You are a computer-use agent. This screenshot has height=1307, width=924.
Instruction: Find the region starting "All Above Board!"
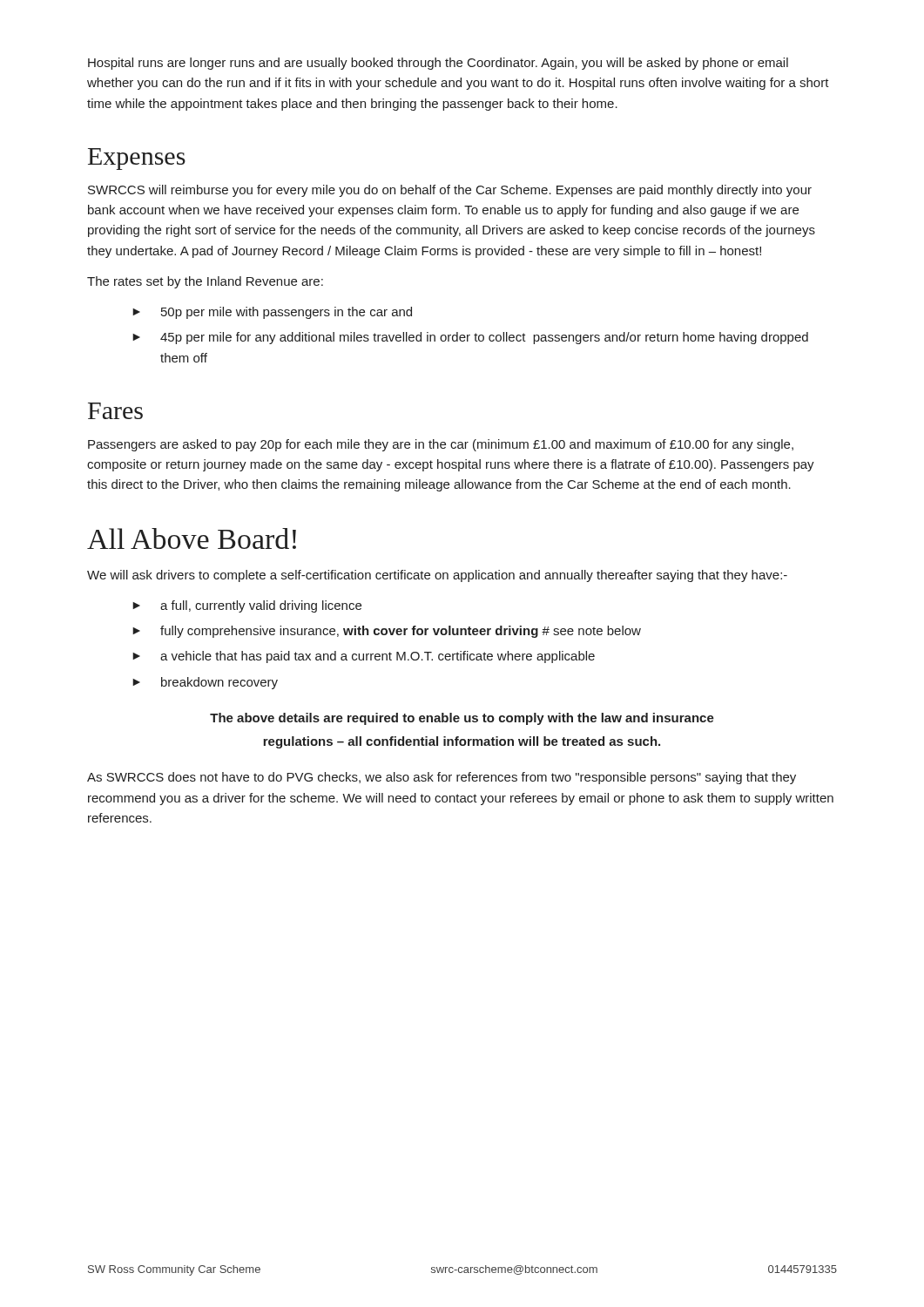[193, 538]
